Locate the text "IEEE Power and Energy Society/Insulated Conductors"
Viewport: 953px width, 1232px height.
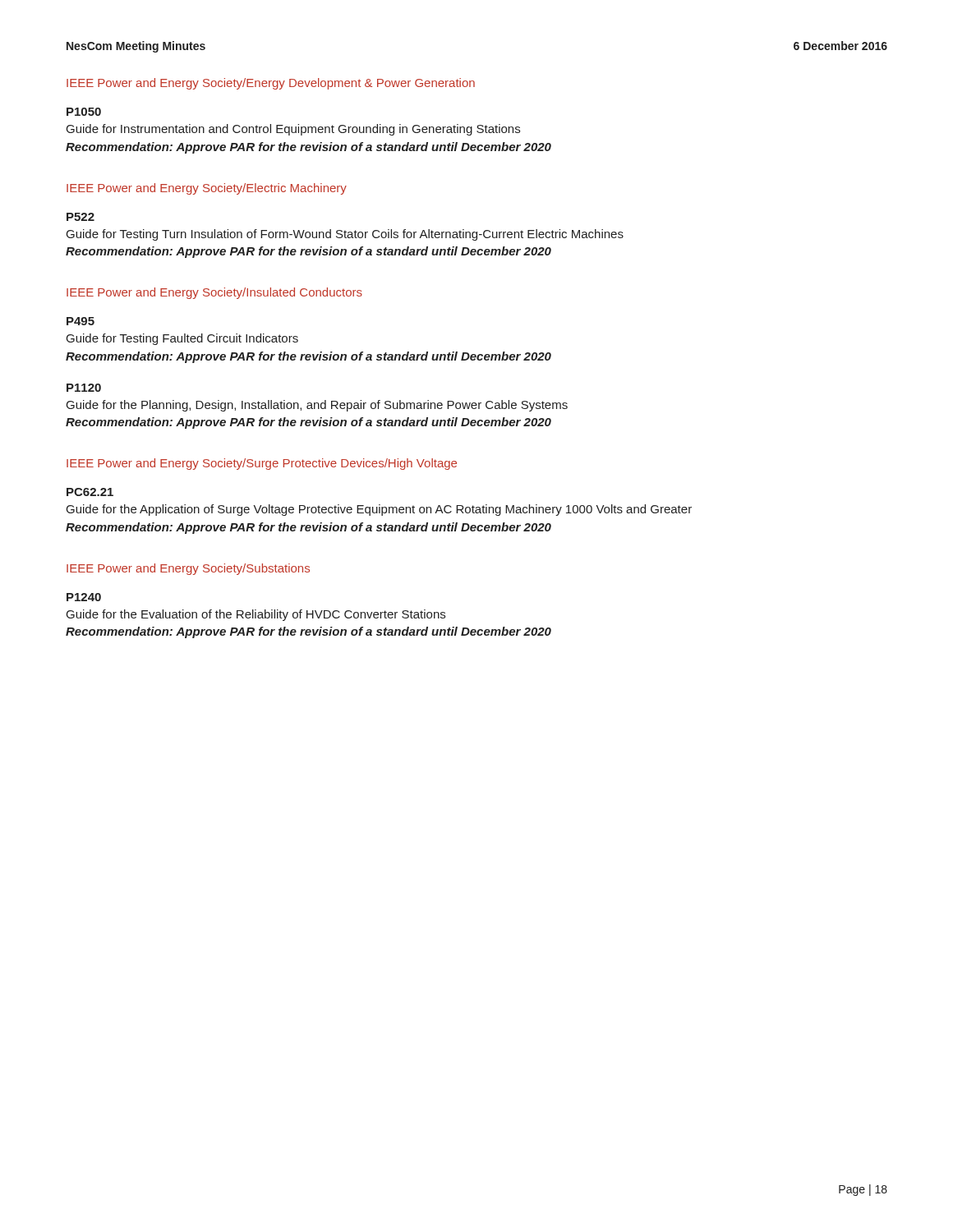point(214,292)
